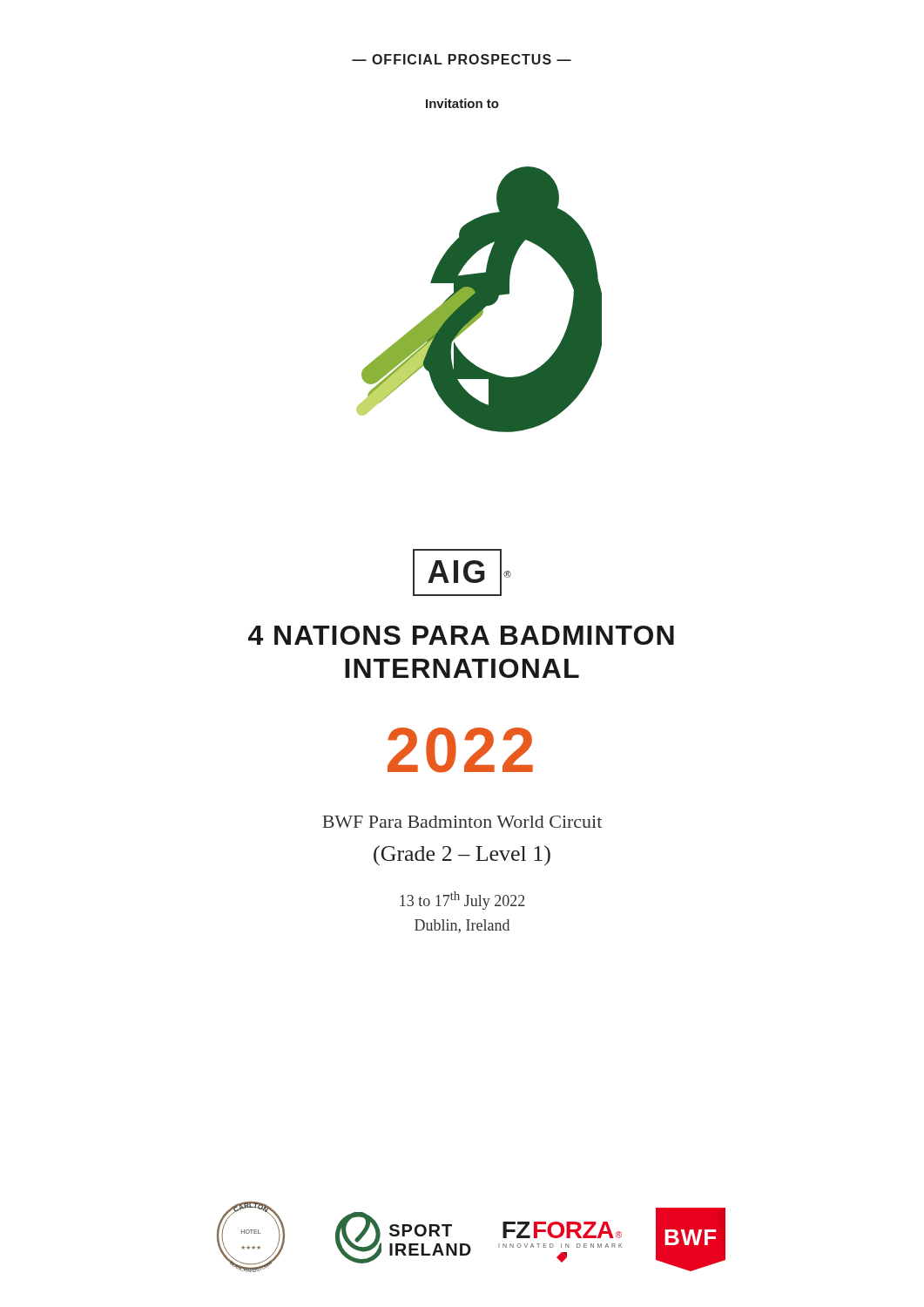Click on the text block containing "— OFFICIAL PROSPECTUS"
Image resolution: width=924 pixels, height=1307 pixels.
(x=462, y=60)
